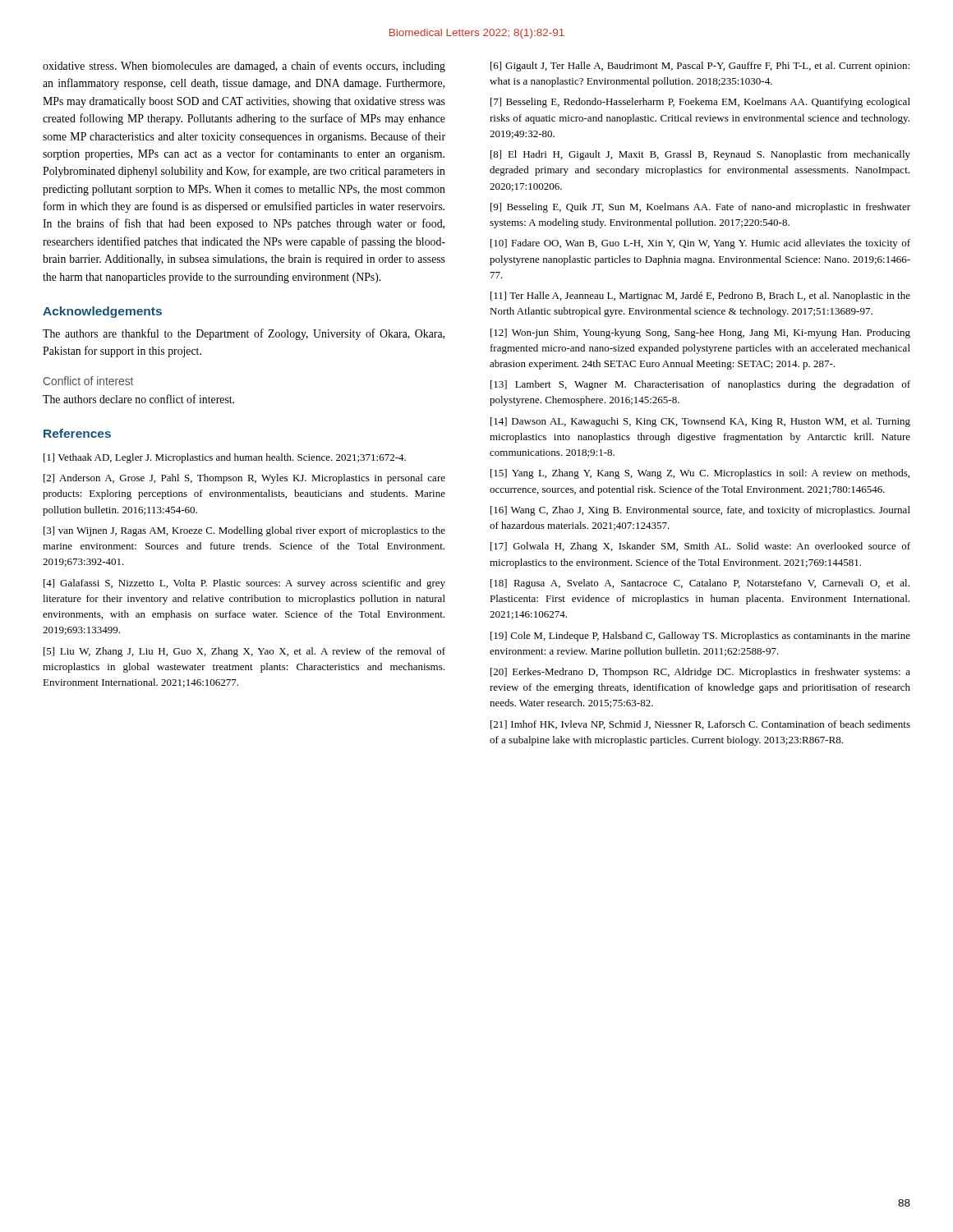Click the passage that begins "oxidative stress. When biomolecules are damaged, a chain"
The height and width of the screenshot is (1232, 953).
pos(244,171)
